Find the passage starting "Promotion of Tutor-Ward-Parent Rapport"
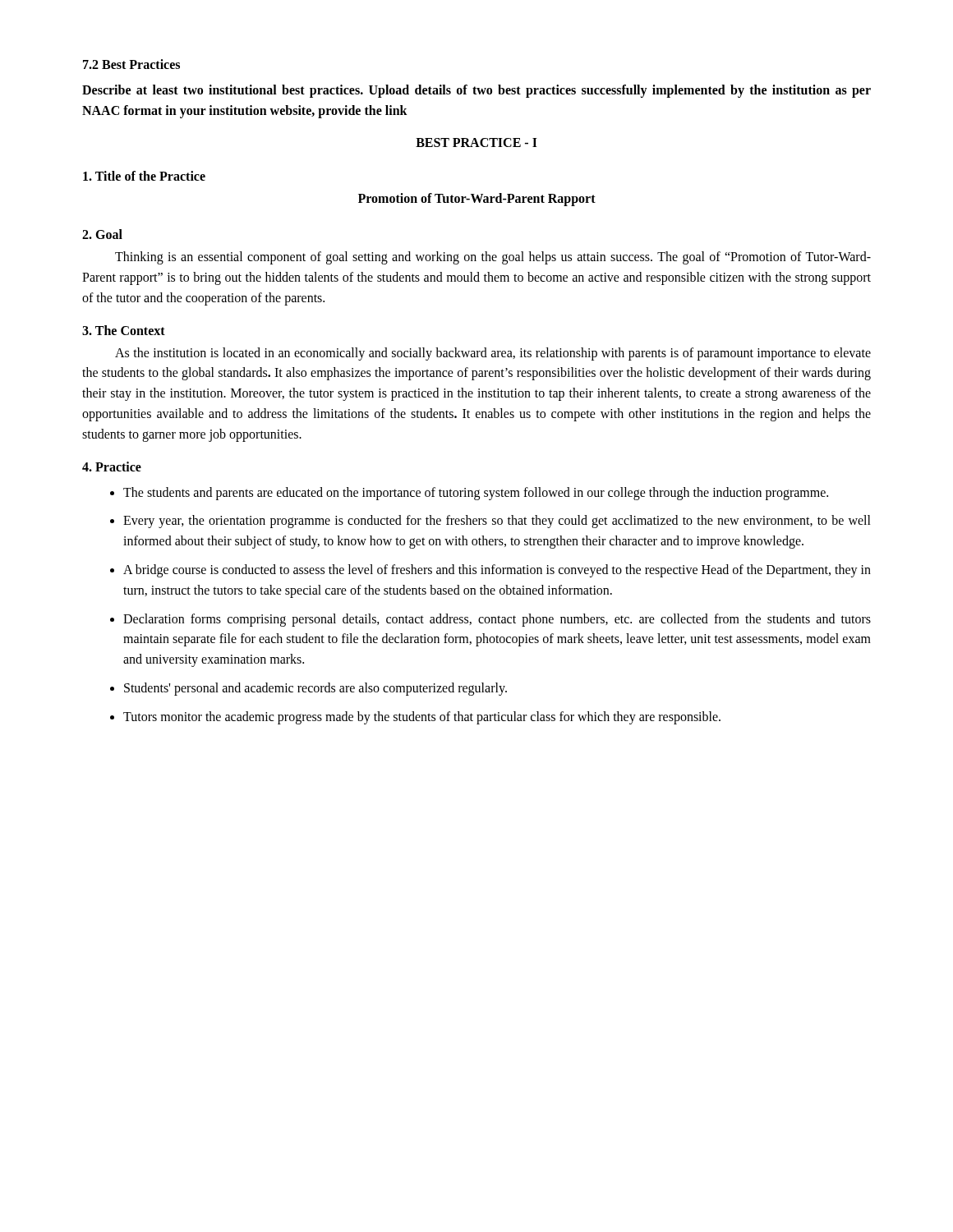This screenshot has height=1232, width=953. (x=476, y=199)
